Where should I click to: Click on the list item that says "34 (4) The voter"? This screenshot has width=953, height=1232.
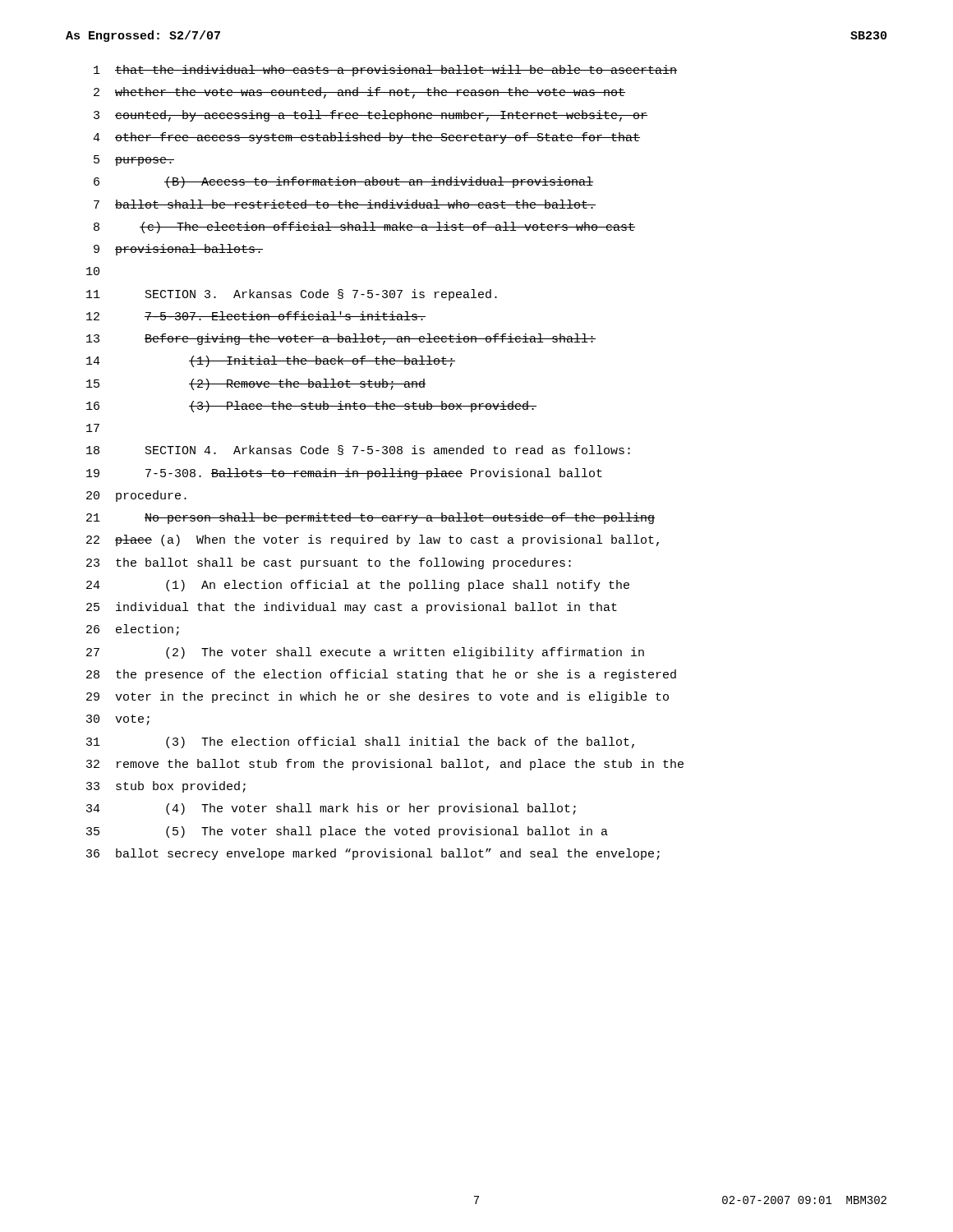pyautogui.click(x=476, y=810)
